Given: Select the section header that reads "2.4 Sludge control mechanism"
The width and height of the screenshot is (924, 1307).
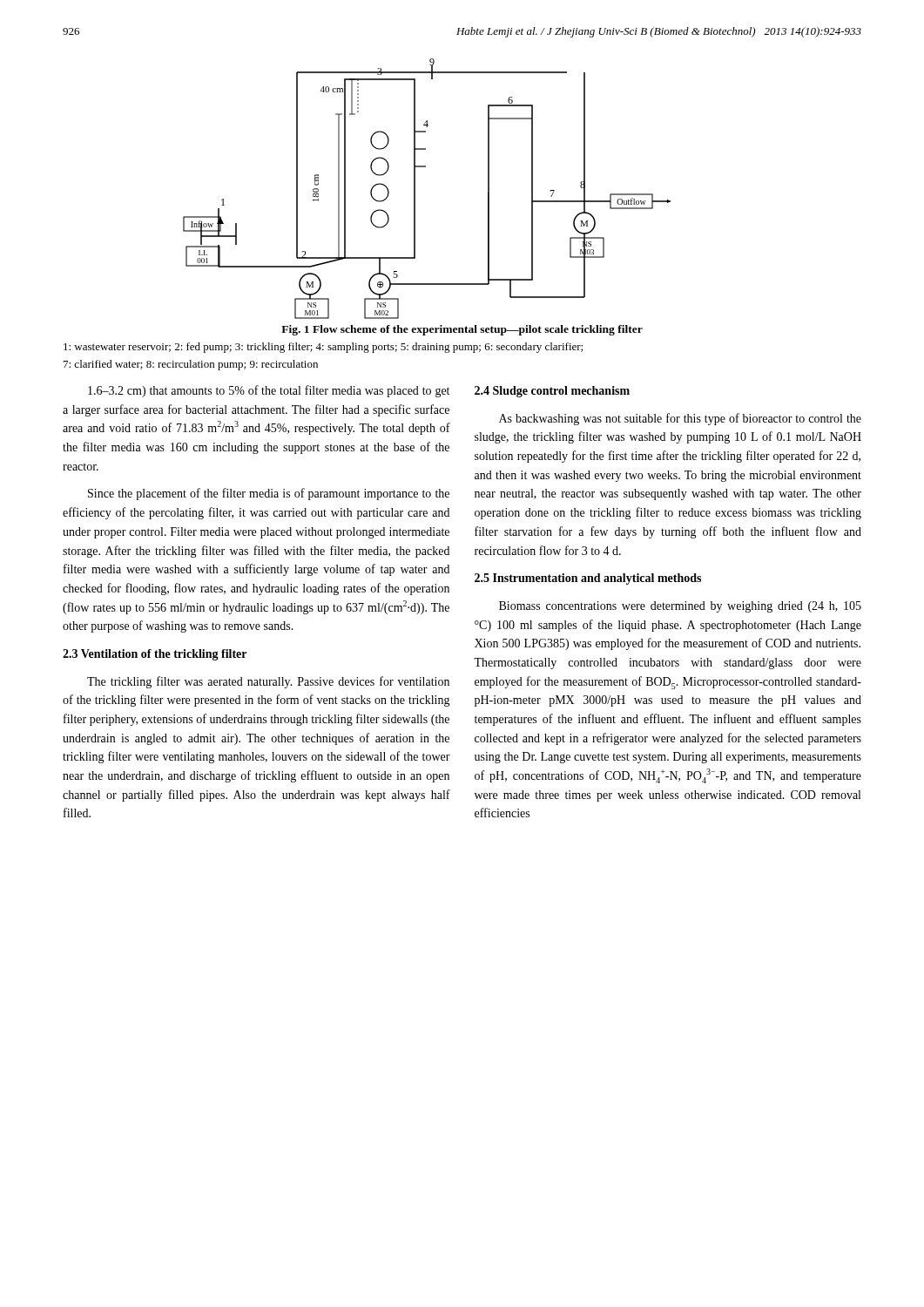Looking at the screenshot, I should pyautogui.click(x=552, y=391).
